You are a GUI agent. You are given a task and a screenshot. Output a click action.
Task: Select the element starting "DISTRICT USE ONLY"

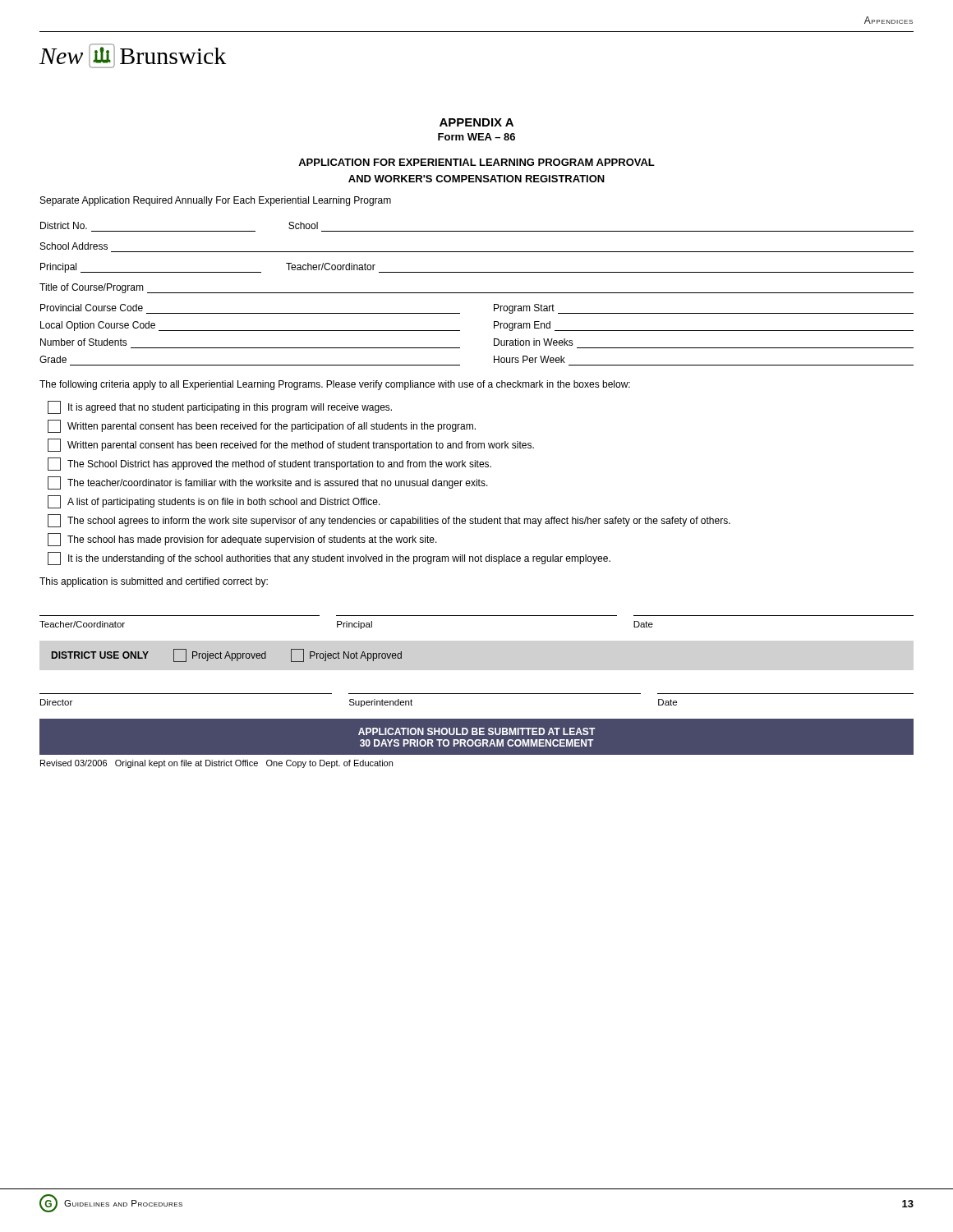pyautogui.click(x=227, y=655)
